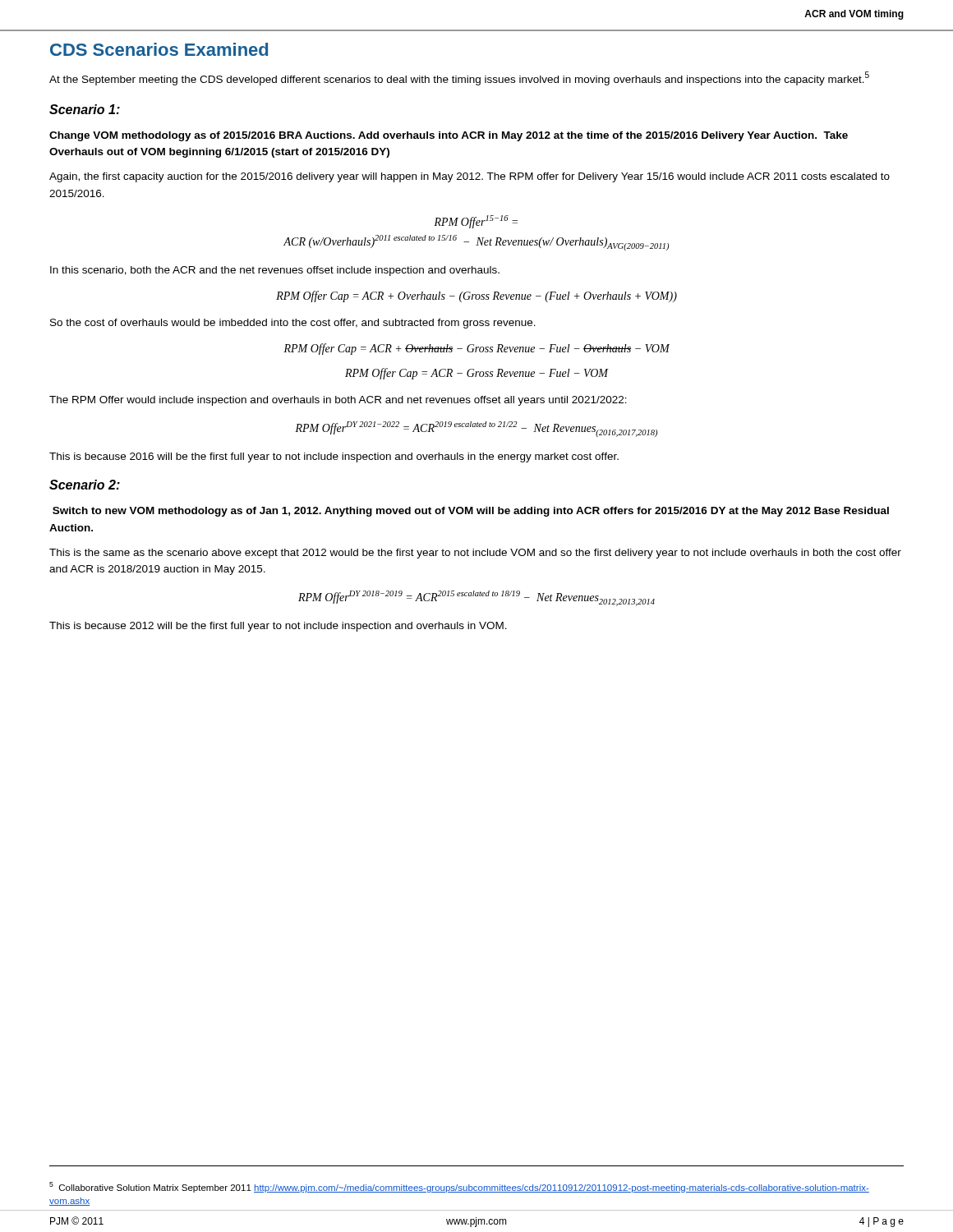Screen dimensions: 1232x953
Task: Find the formula containing "RPM OfferDY 2018−2019 = ACR2015 escalated to"
Action: click(x=476, y=598)
